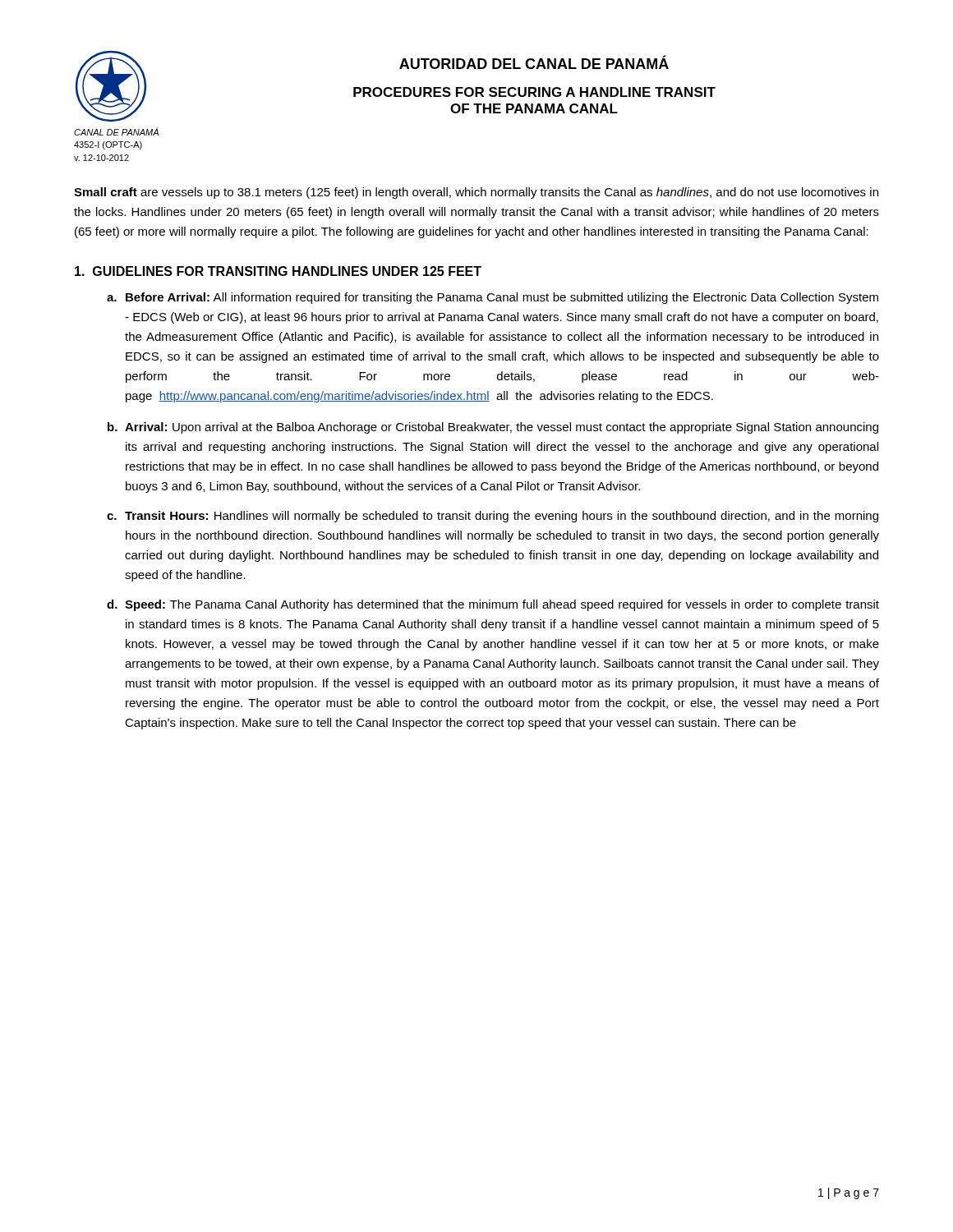Screen dimensions: 1232x953
Task: Locate the block starting "d. Speed: The Panama"
Action: tap(493, 664)
